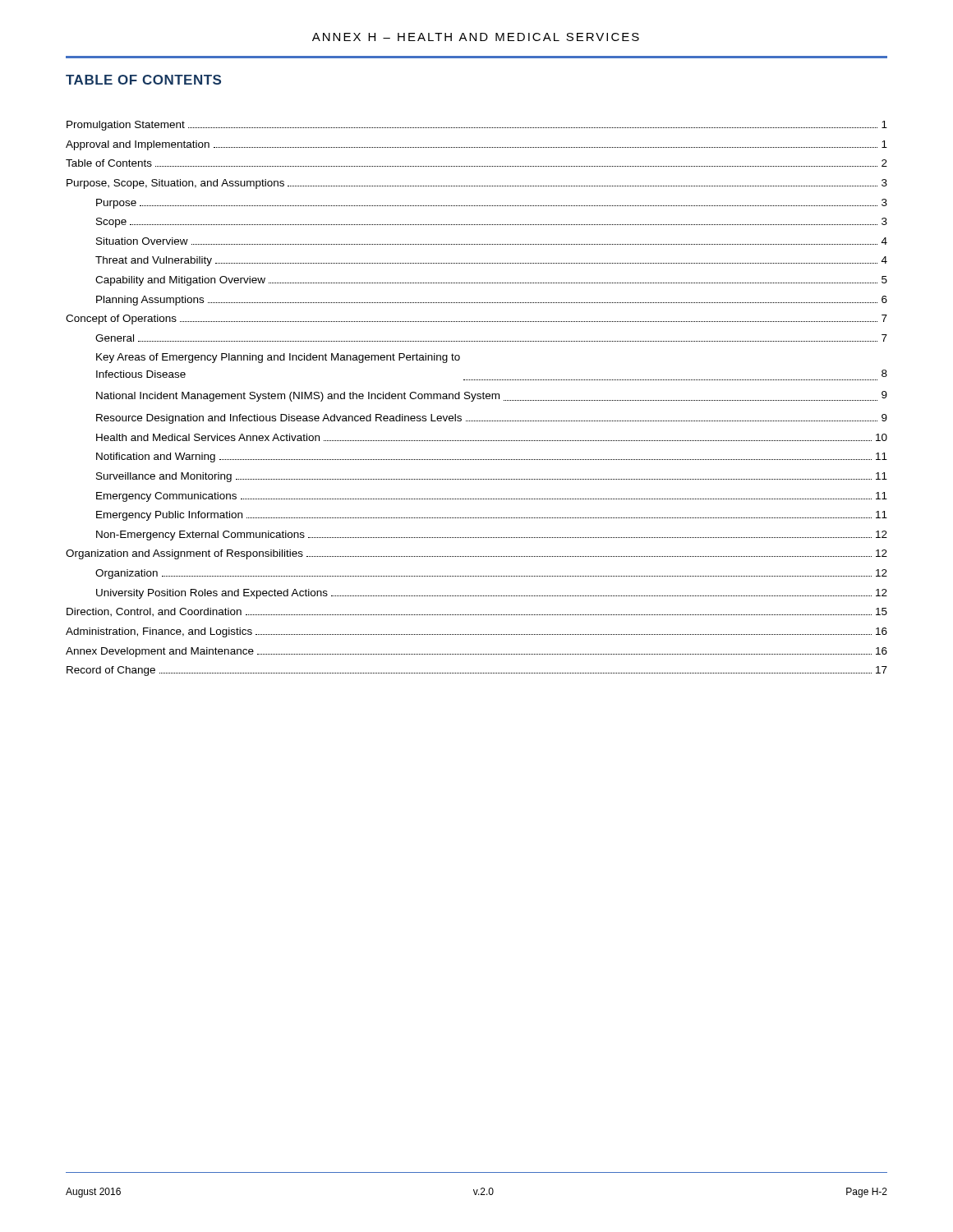Point to "Table of Contents 2"
The image size is (953, 1232).
click(476, 163)
